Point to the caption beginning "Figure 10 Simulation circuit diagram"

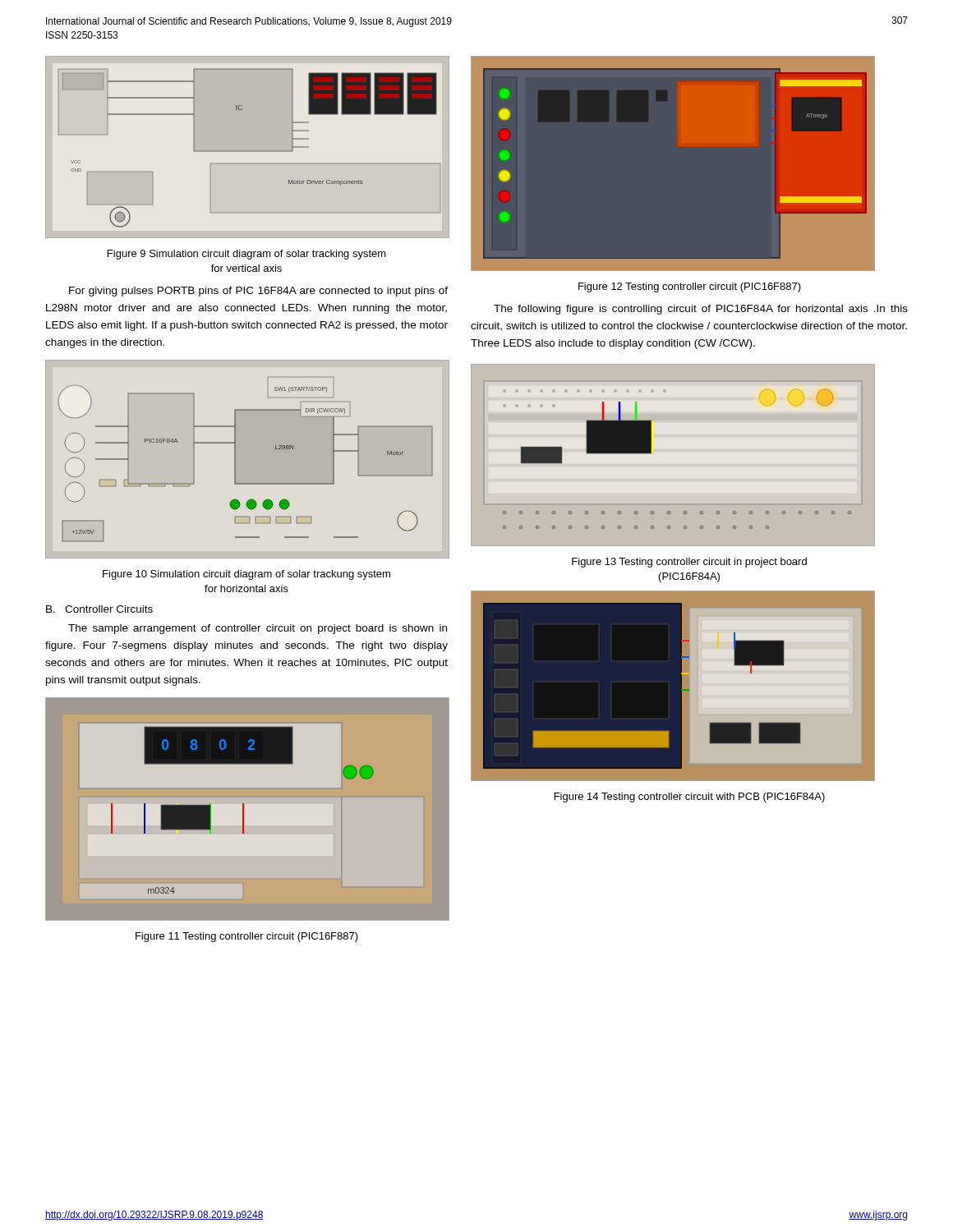click(246, 581)
